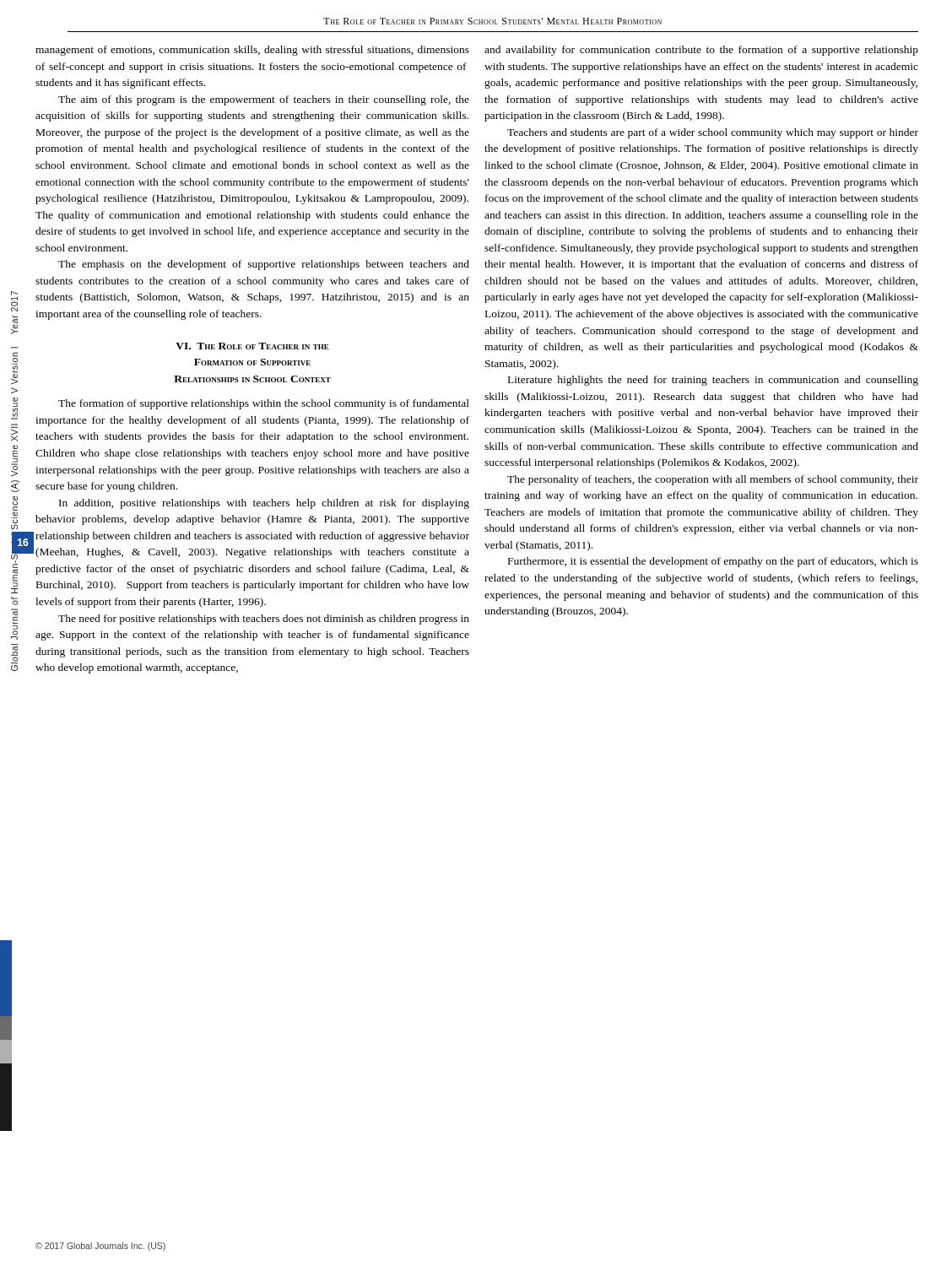The width and height of the screenshot is (952, 1266).
Task: Point to the region starting "The formation of supportive"
Action: tap(252, 536)
